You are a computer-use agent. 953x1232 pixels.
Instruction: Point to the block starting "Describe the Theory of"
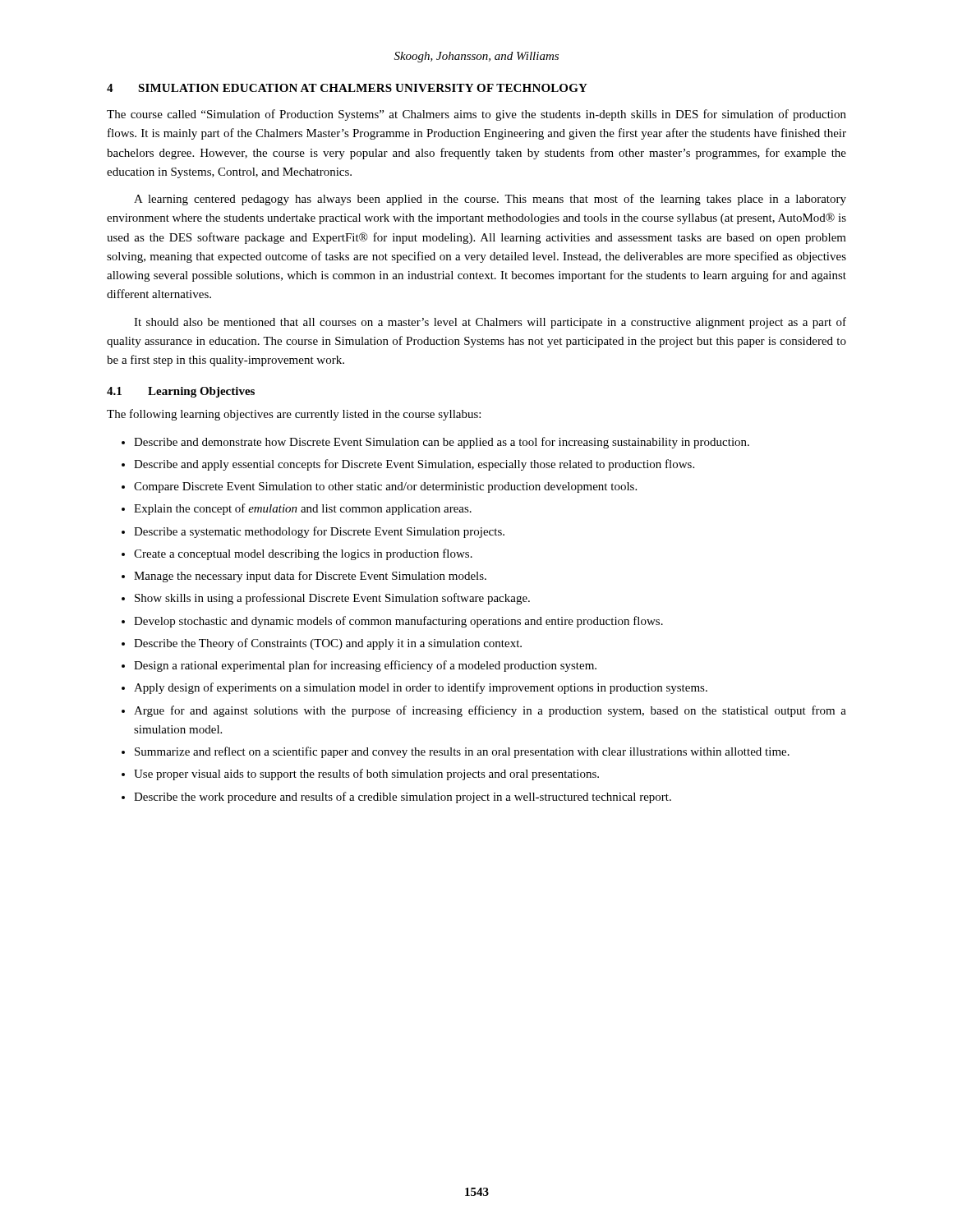click(328, 643)
